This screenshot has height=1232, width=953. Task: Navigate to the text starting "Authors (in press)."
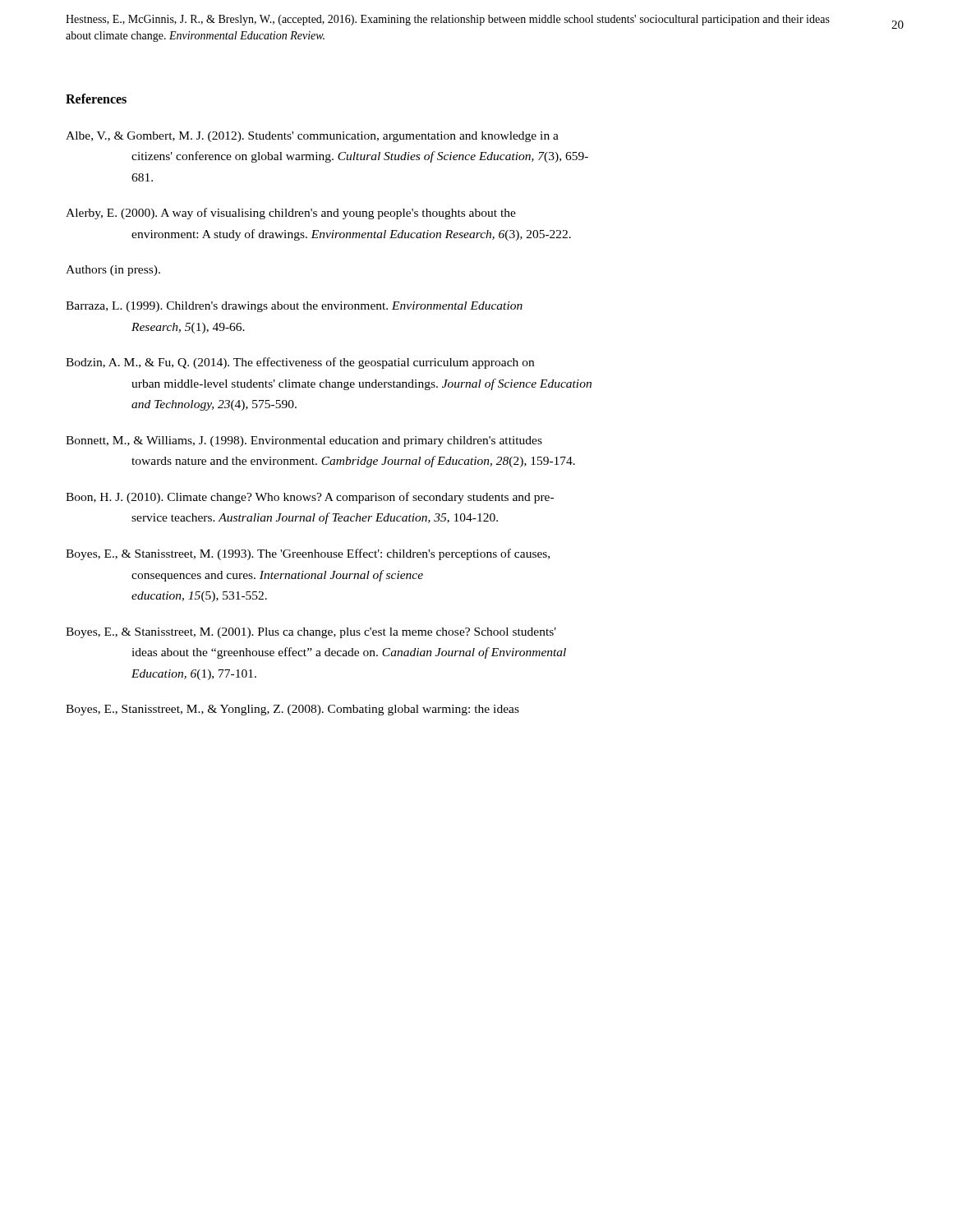[x=113, y=269]
